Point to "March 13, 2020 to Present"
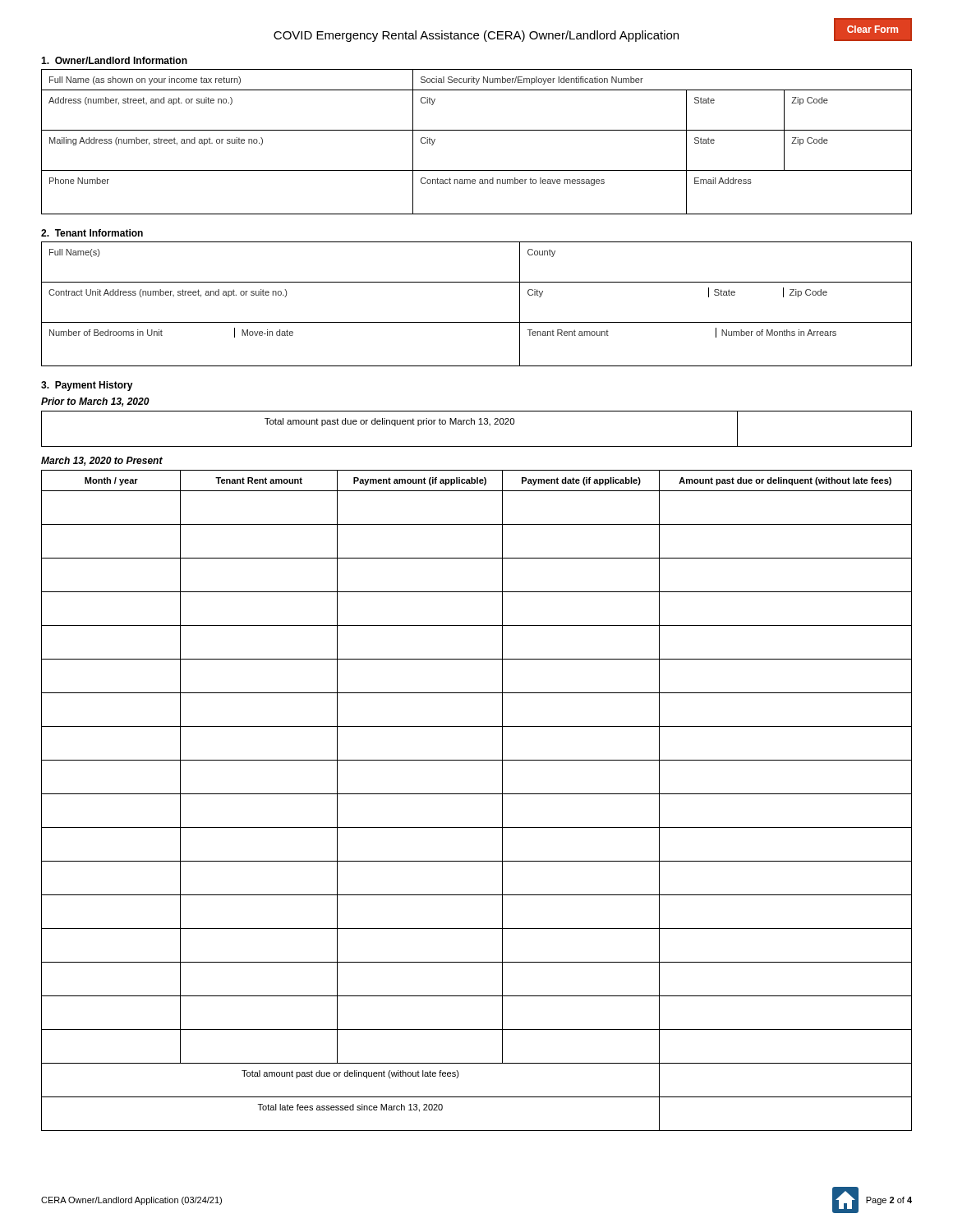 102,461
